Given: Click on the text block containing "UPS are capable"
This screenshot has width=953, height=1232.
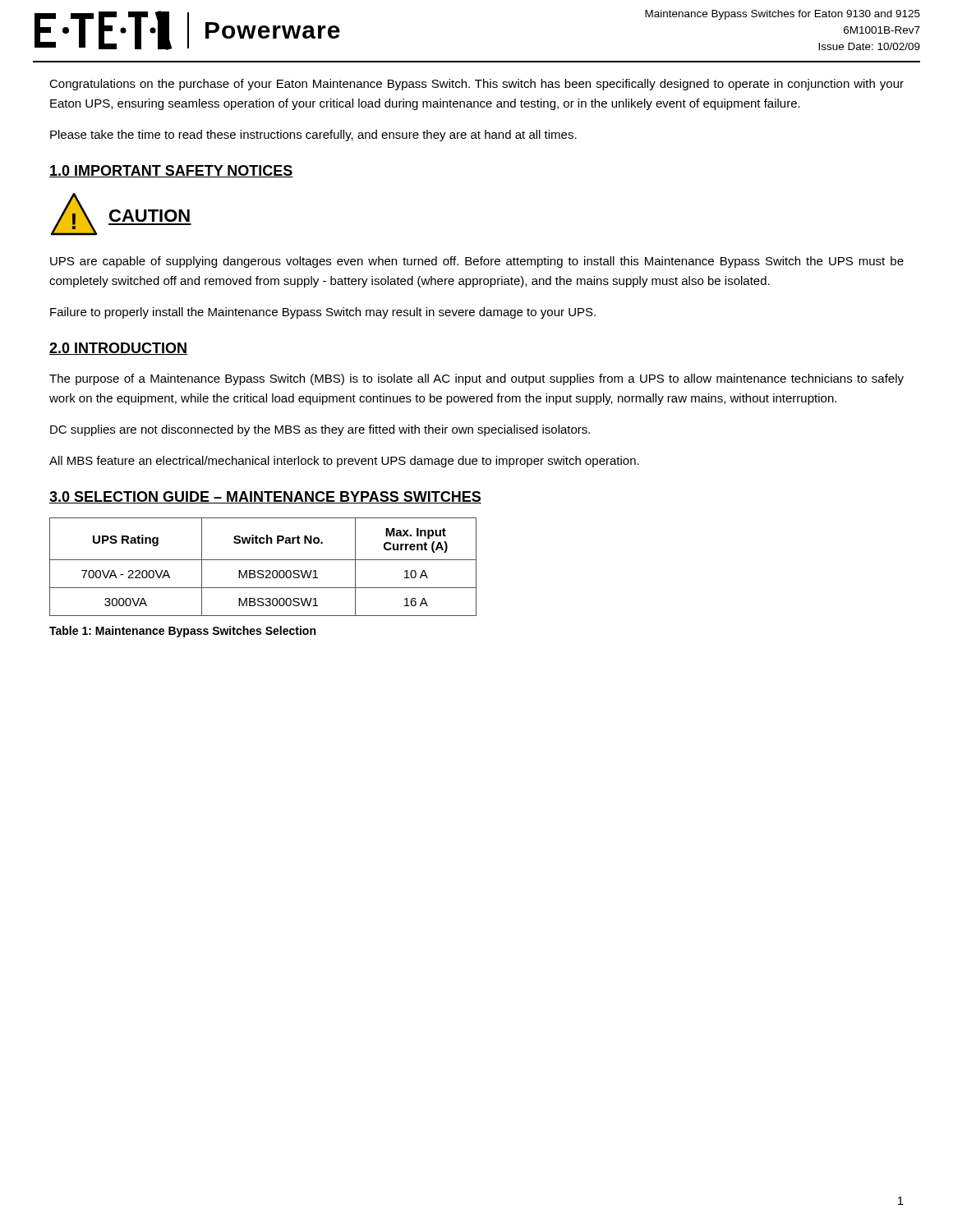Looking at the screenshot, I should [x=476, y=271].
